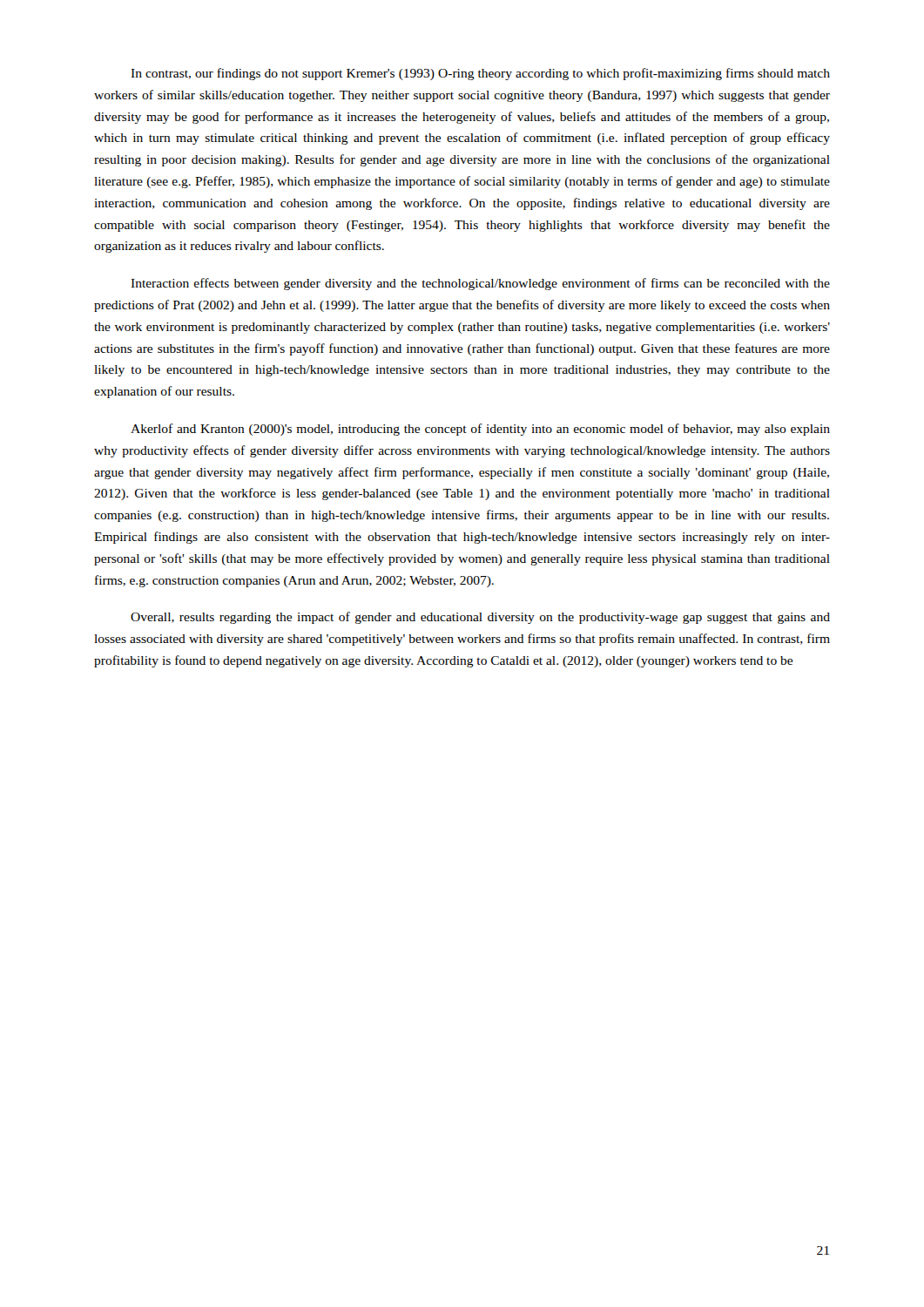
Task: Where is the passage that starts "Overall, results regarding the impact of gender"?
Action: (462, 639)
